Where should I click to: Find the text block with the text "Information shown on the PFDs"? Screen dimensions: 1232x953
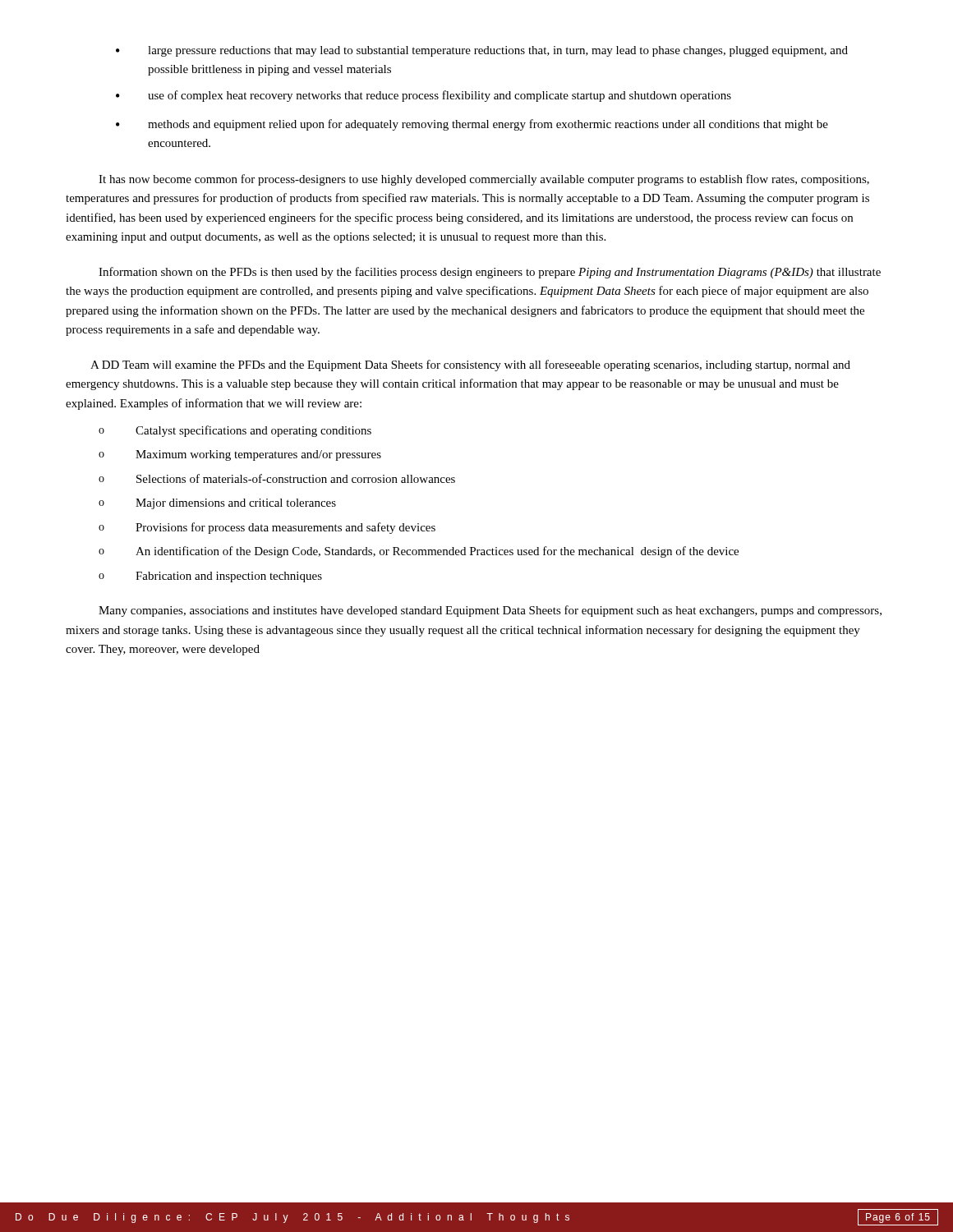pyautogui.click(x=473, y=301)
